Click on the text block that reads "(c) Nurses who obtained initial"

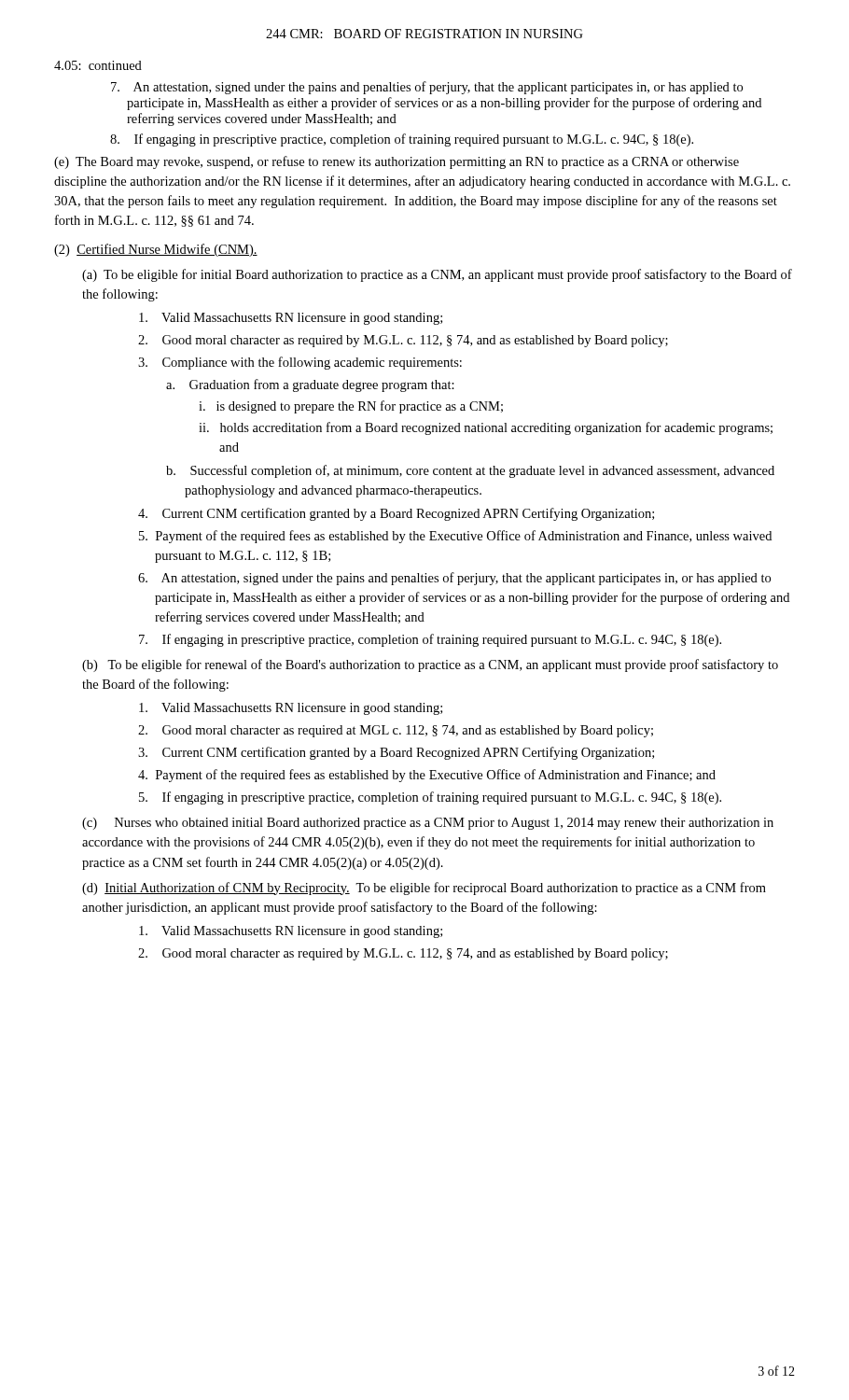428,842
